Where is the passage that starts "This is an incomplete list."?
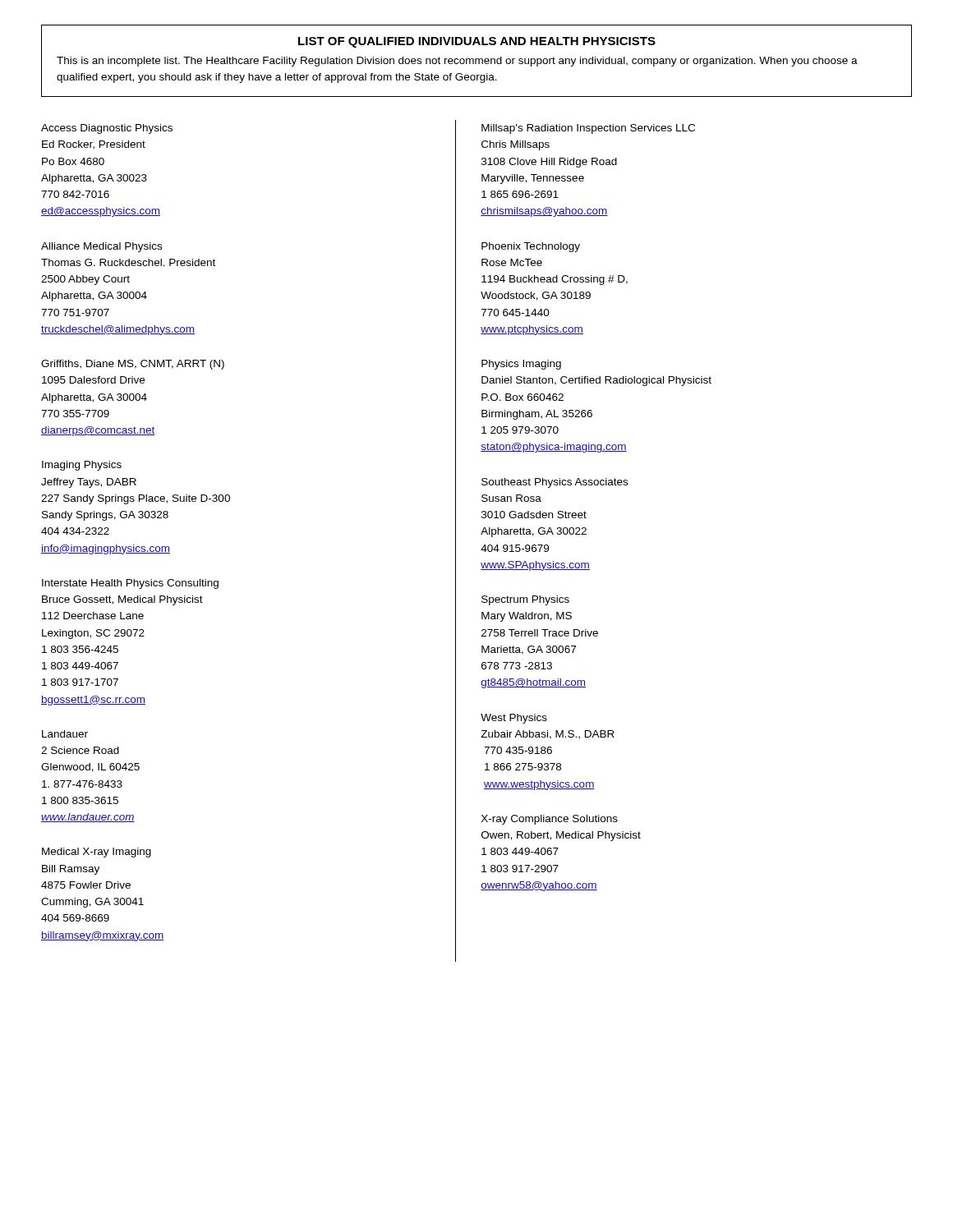Screen dimensions: 1232x953 pos(457,68)
